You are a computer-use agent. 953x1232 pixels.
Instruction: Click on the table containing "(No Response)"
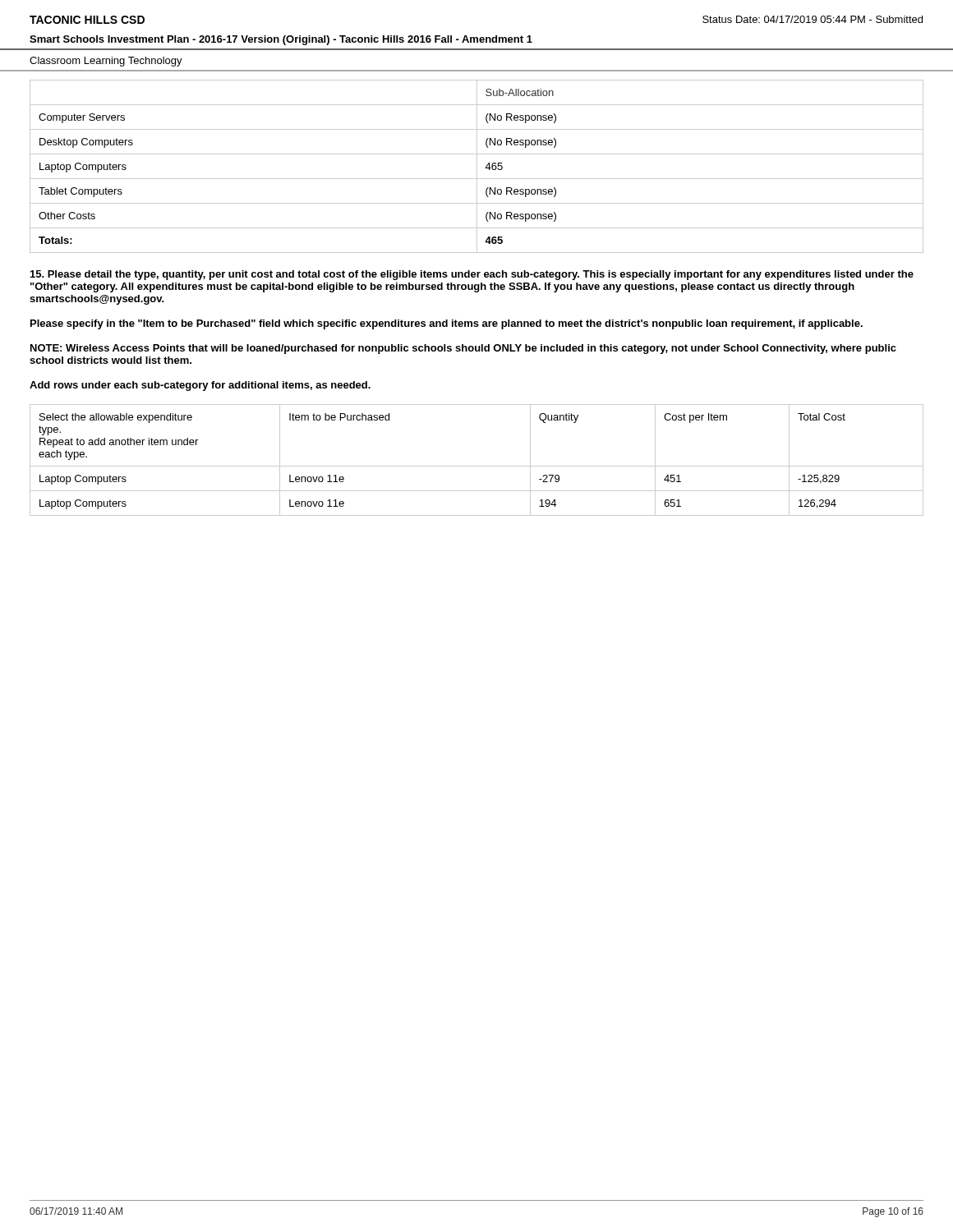coord(476,166)
